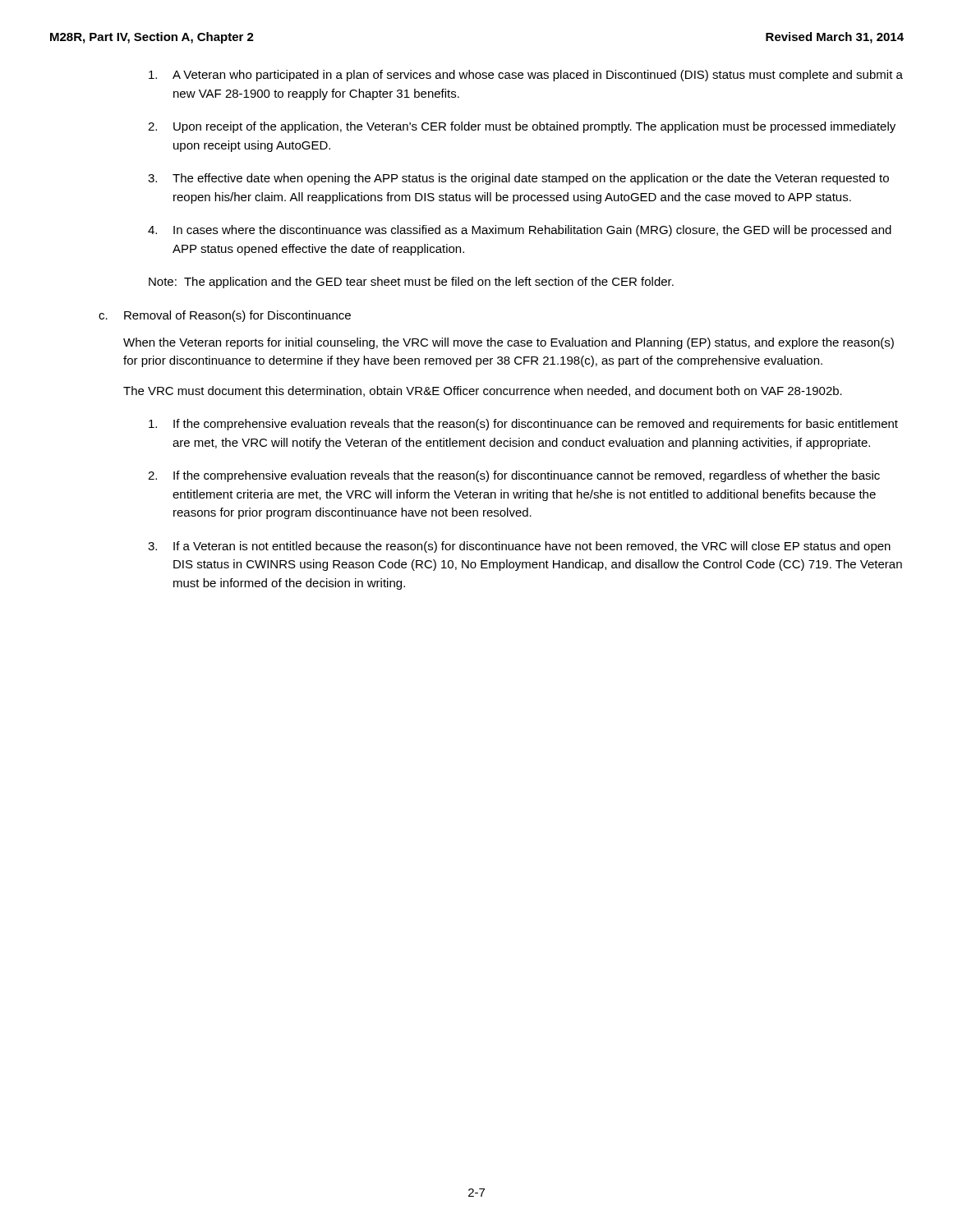
Task: Find the text starting "When the Veteran reports for initial"
Action: 509,351
